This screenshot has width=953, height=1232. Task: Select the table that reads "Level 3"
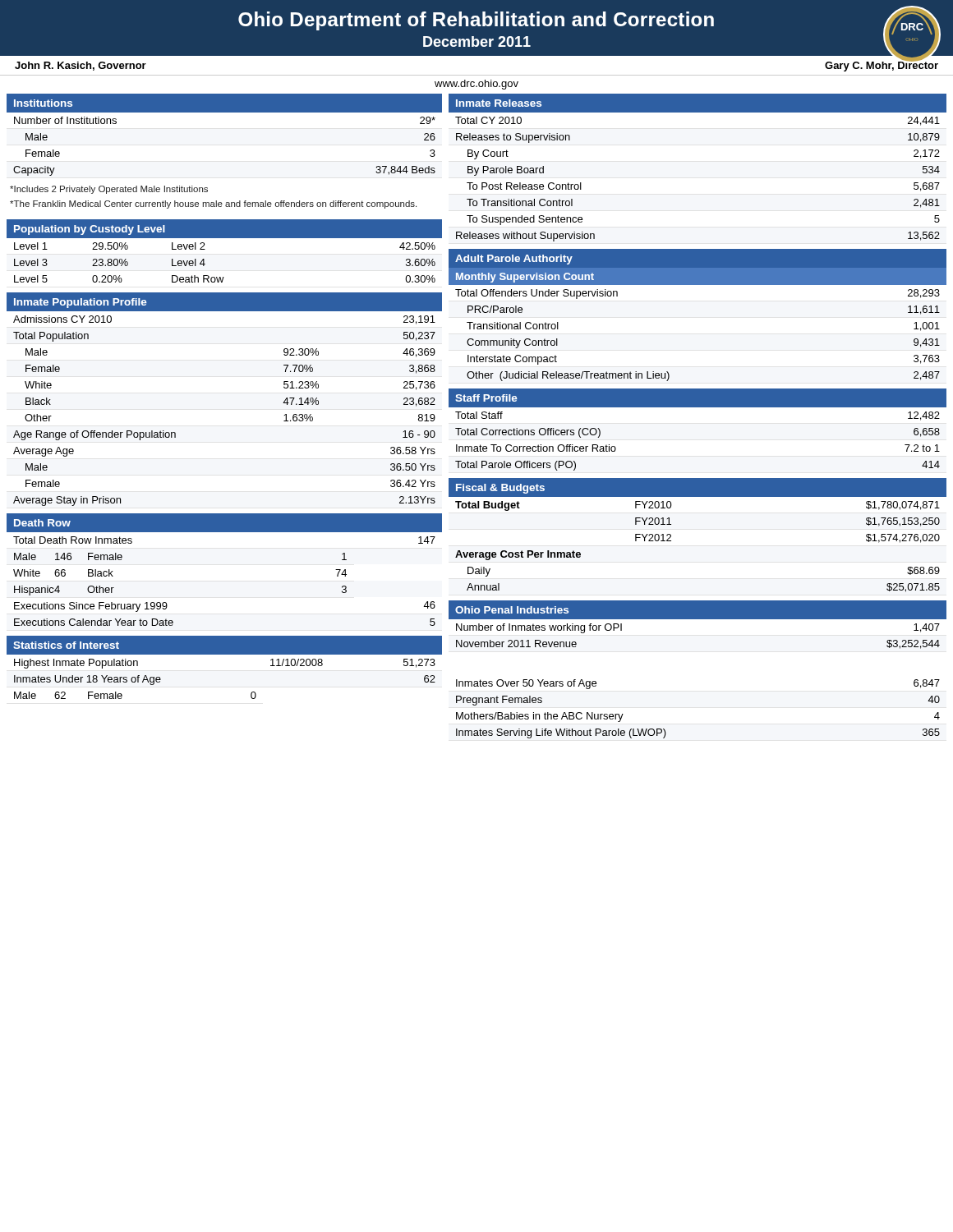[x=224, y=263]
